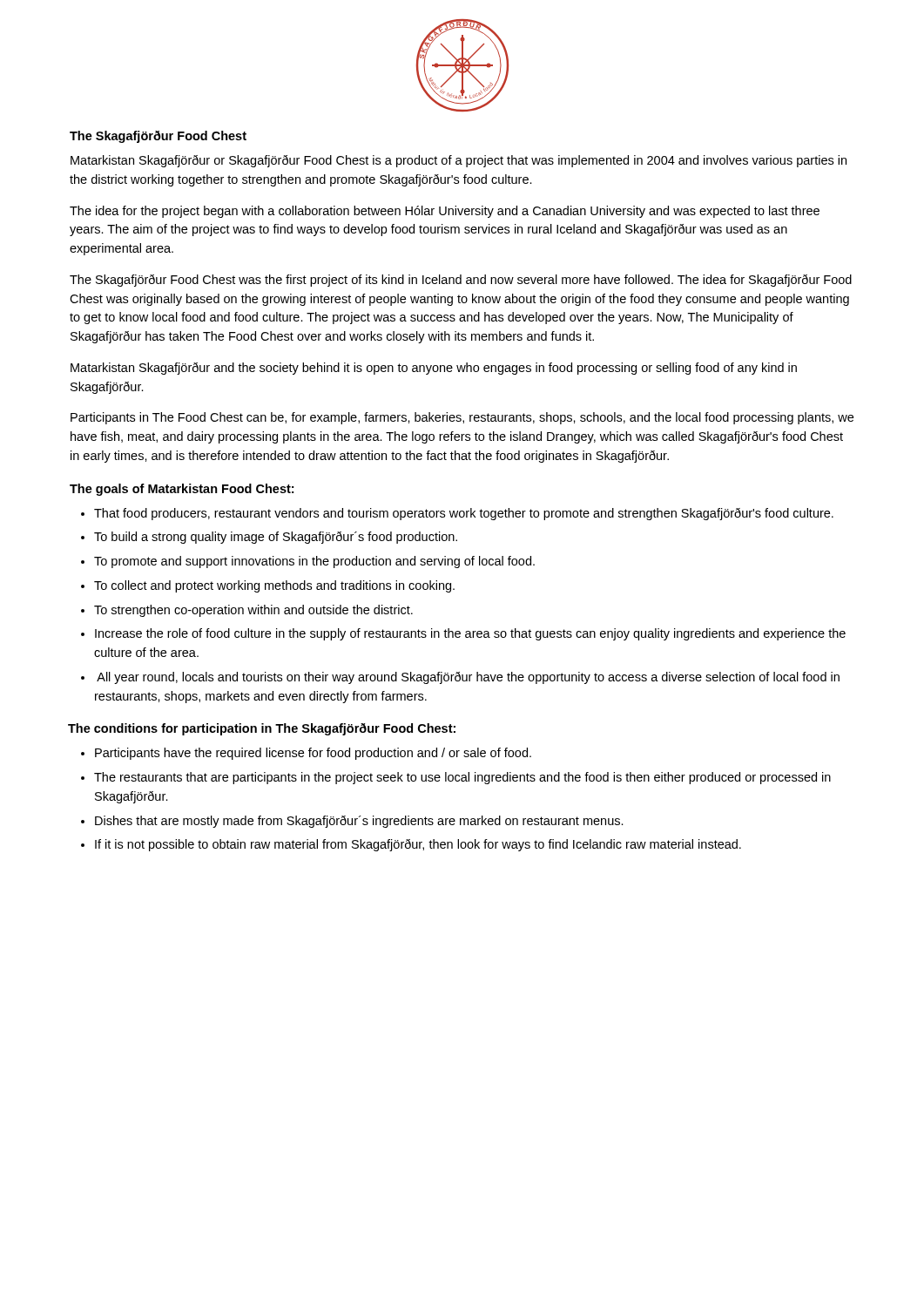Image resolution: width=924 pixels, height=1307 pixels.
Task: Click the passage that begins "To collect and protect working methods and traditions"
Action: coord(275,585)
